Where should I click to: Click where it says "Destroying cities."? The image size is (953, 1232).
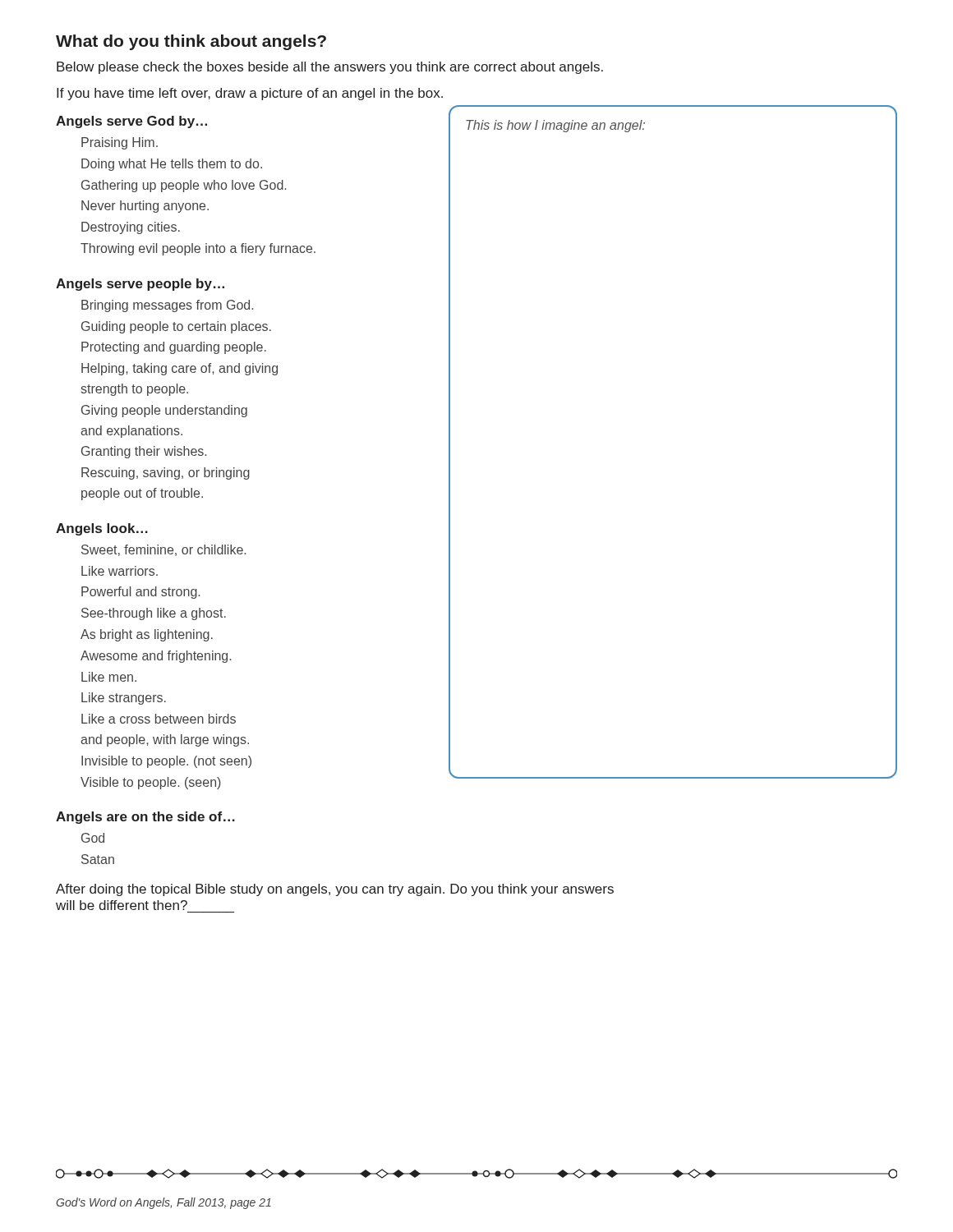[x=131, y=227]
